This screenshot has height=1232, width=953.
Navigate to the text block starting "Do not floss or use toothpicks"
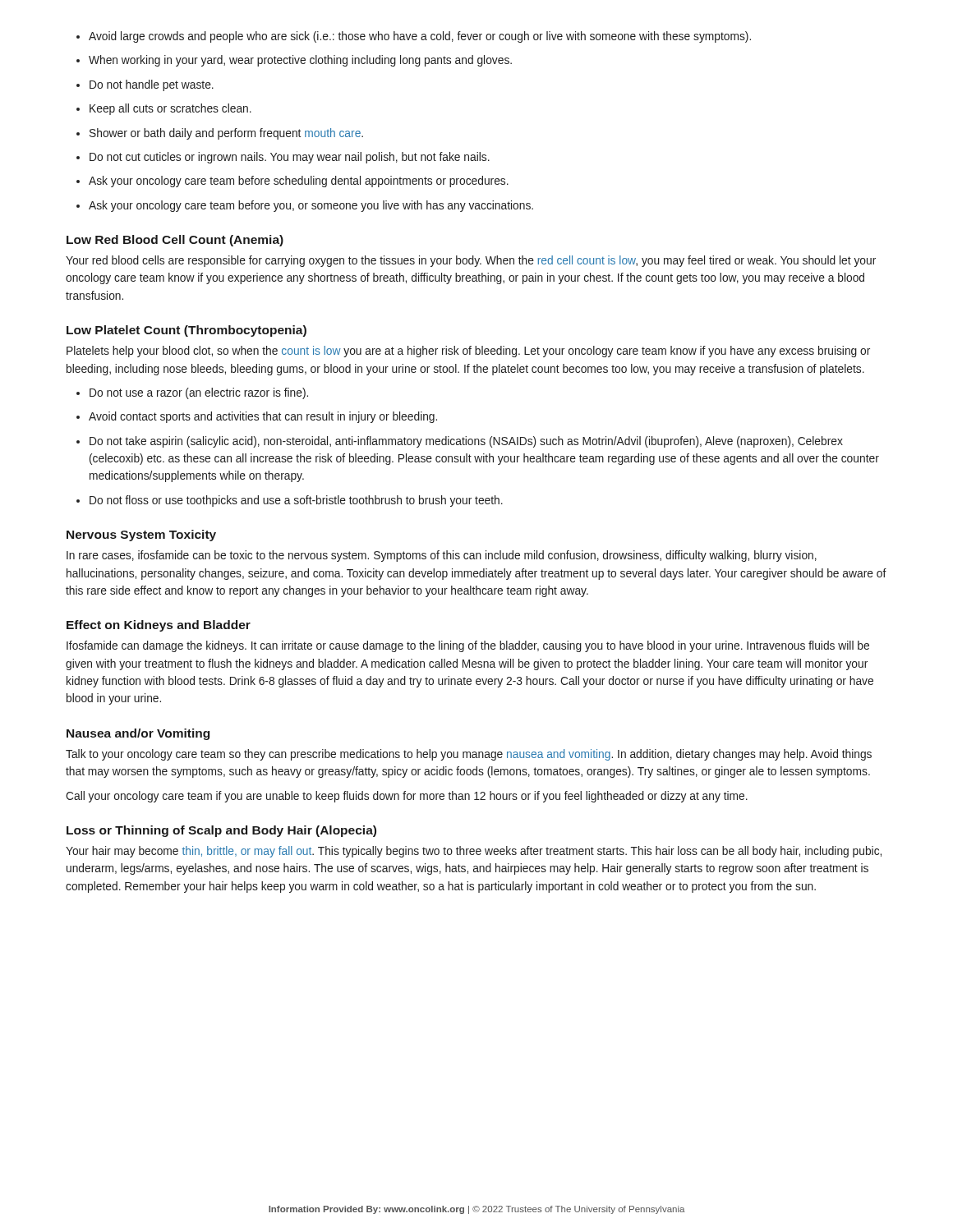pos(476,501)
